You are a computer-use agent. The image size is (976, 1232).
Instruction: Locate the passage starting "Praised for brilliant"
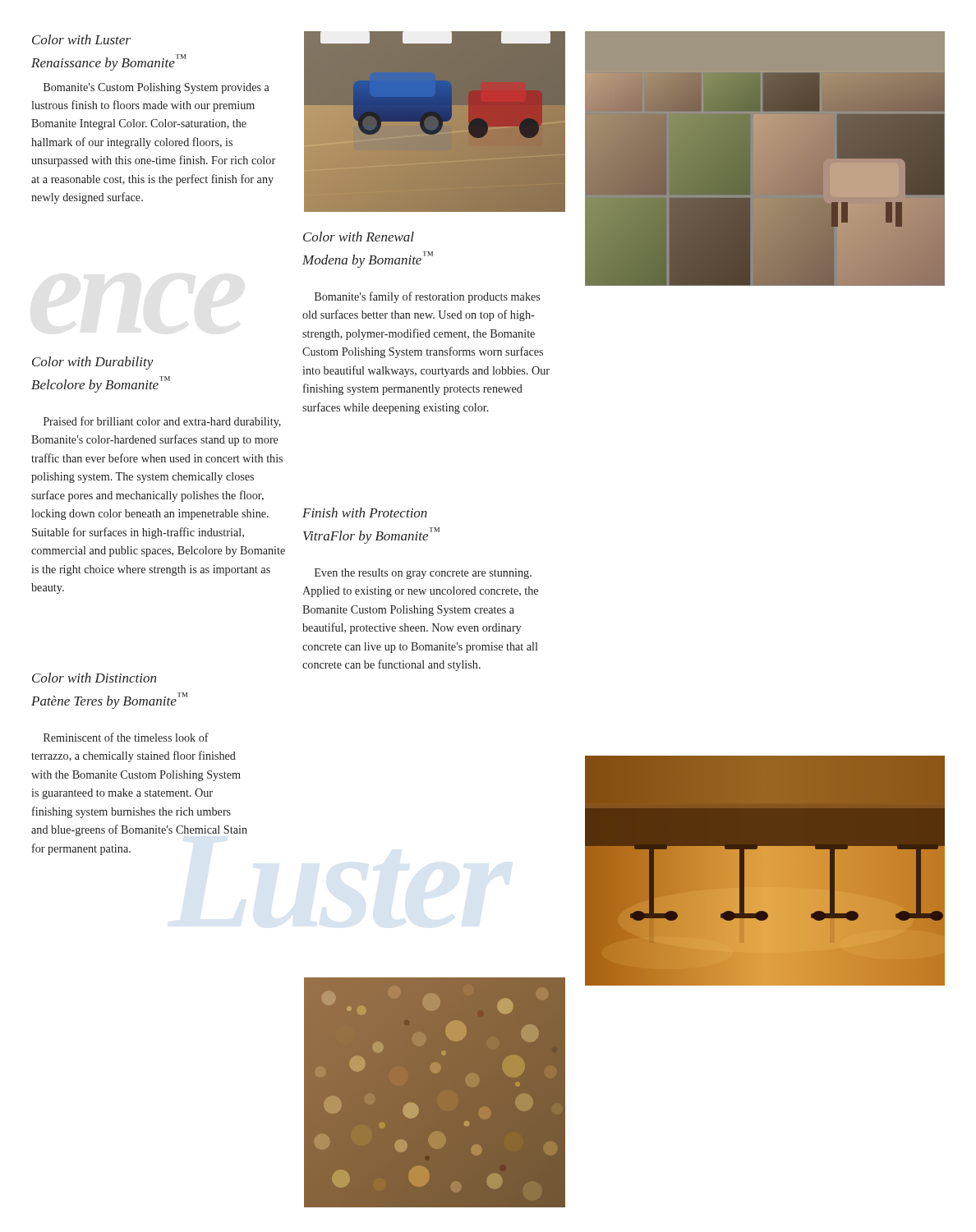coord(158,504)
